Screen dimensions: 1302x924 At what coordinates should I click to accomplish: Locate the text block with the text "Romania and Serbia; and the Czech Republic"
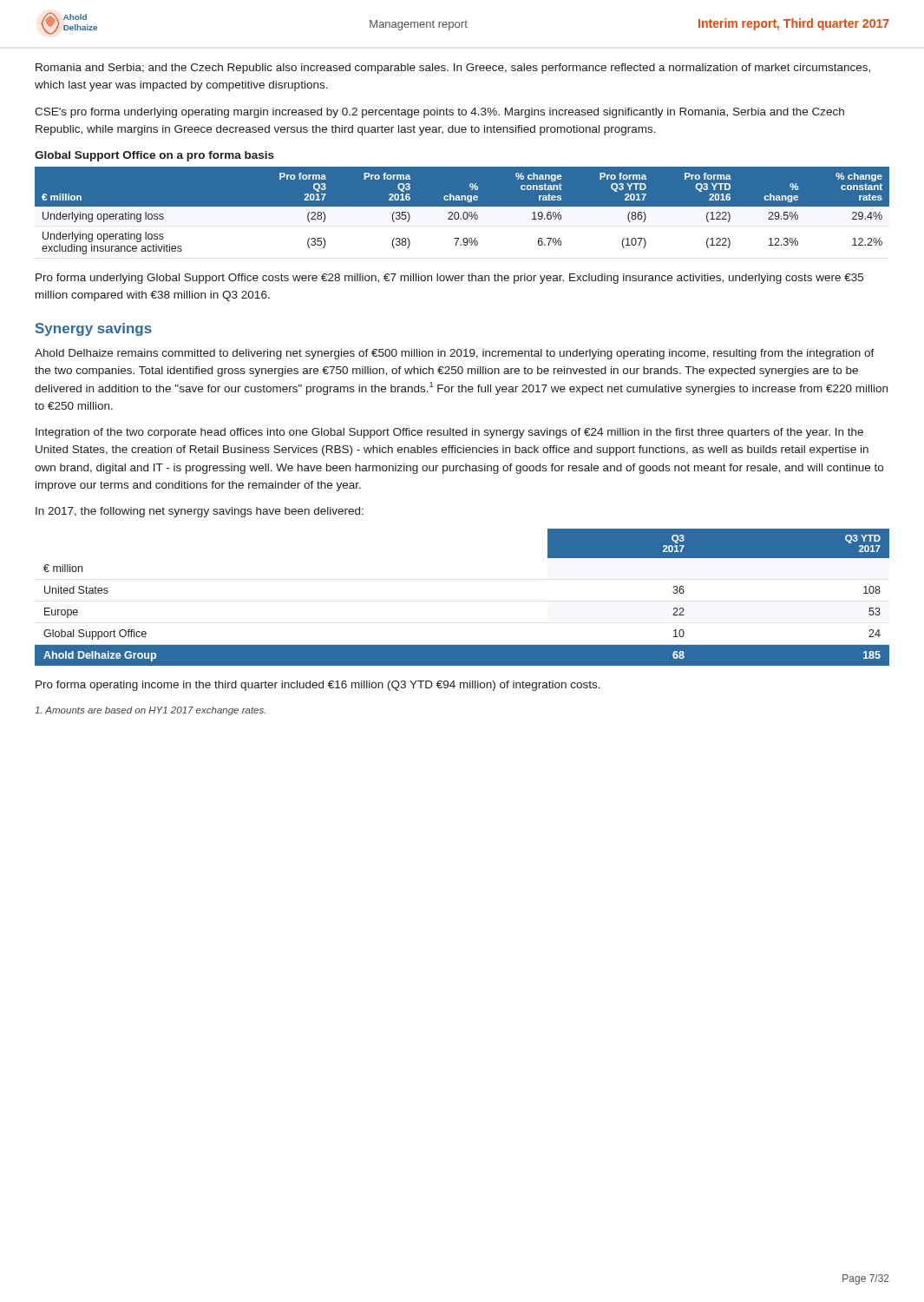click(462, 98)
